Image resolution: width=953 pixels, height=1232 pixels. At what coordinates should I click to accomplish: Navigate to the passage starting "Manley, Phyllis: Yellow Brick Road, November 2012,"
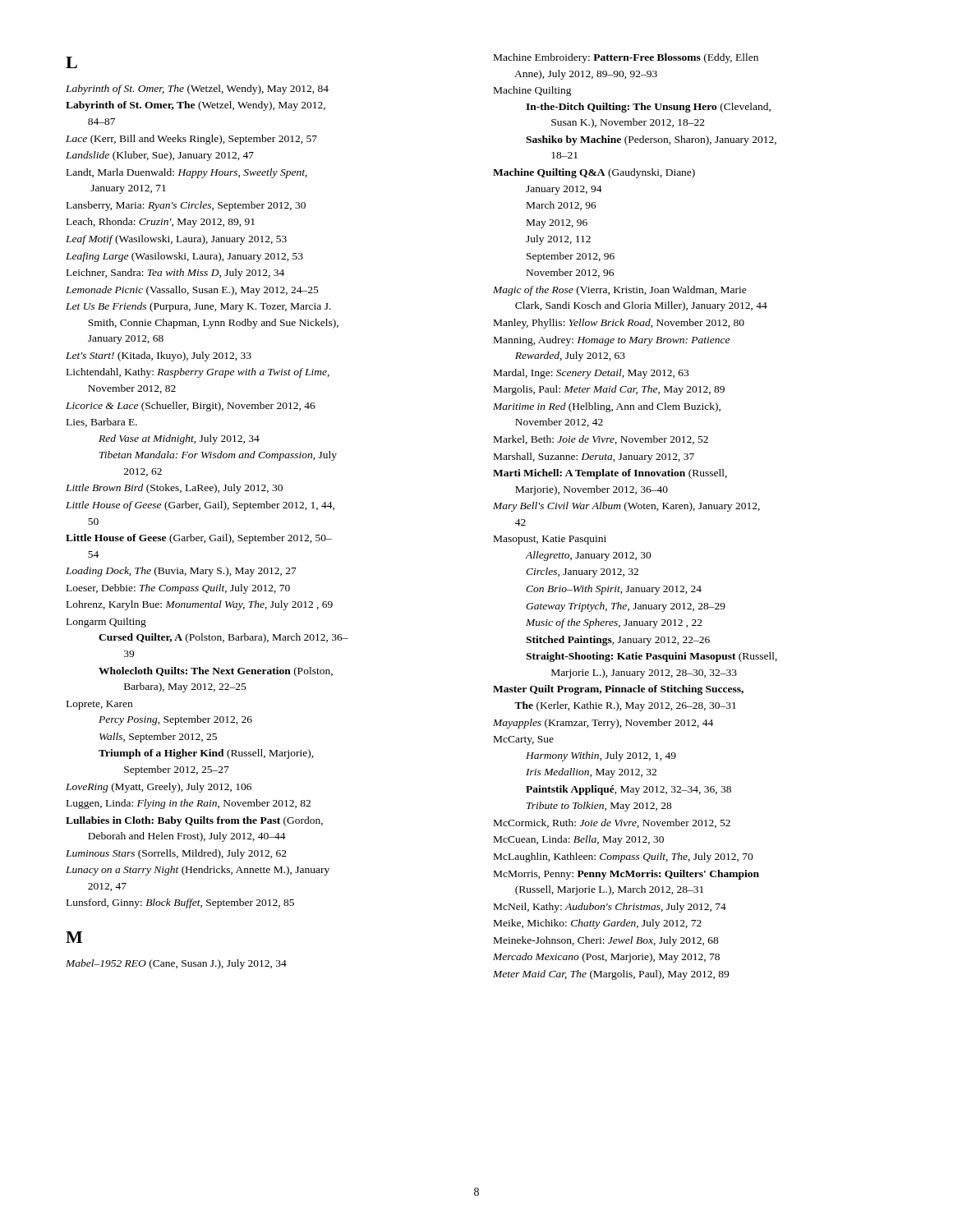click(x=619, y=322)
